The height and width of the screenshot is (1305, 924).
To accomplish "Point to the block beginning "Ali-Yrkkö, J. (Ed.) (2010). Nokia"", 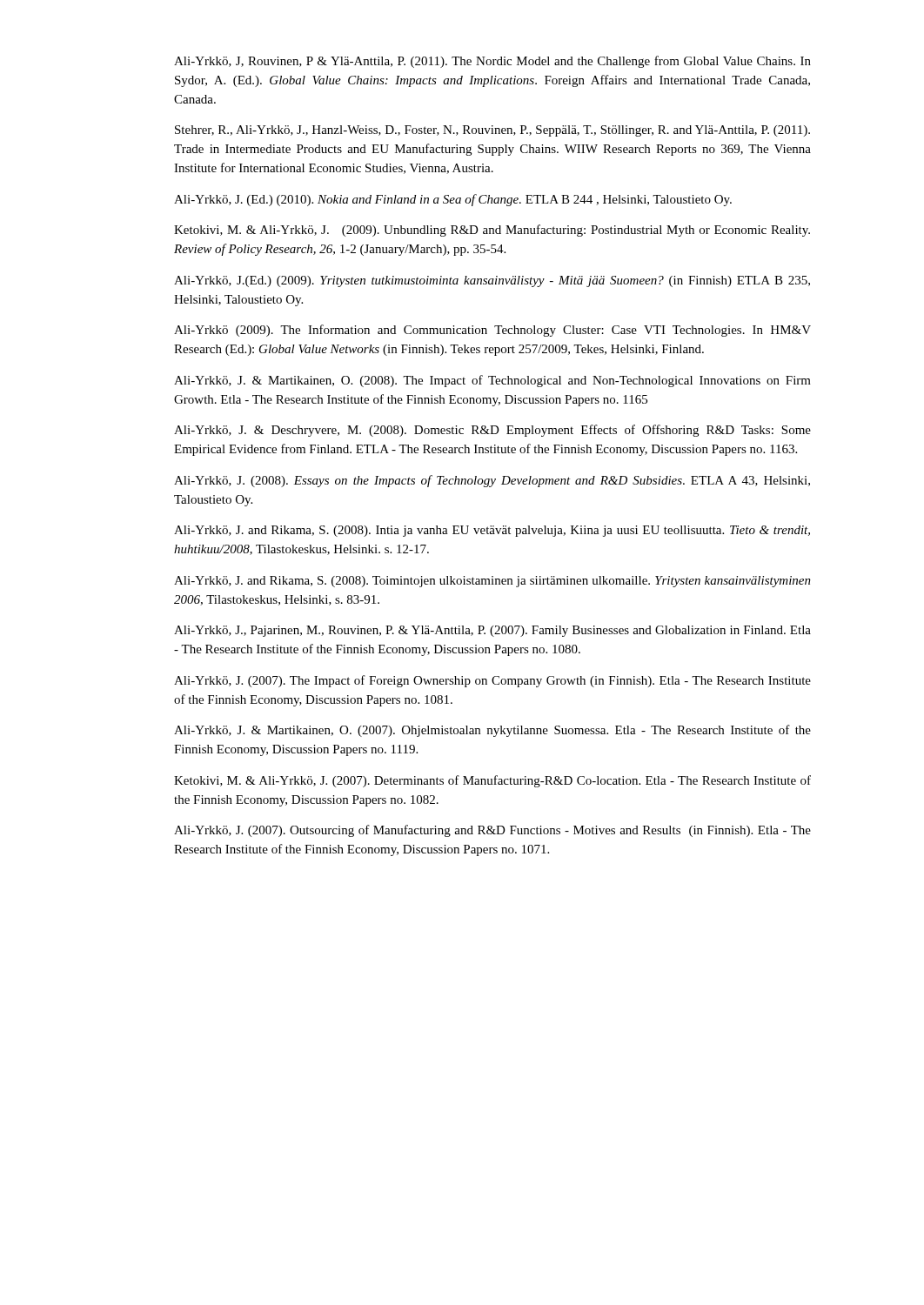I will click(453, 199).
